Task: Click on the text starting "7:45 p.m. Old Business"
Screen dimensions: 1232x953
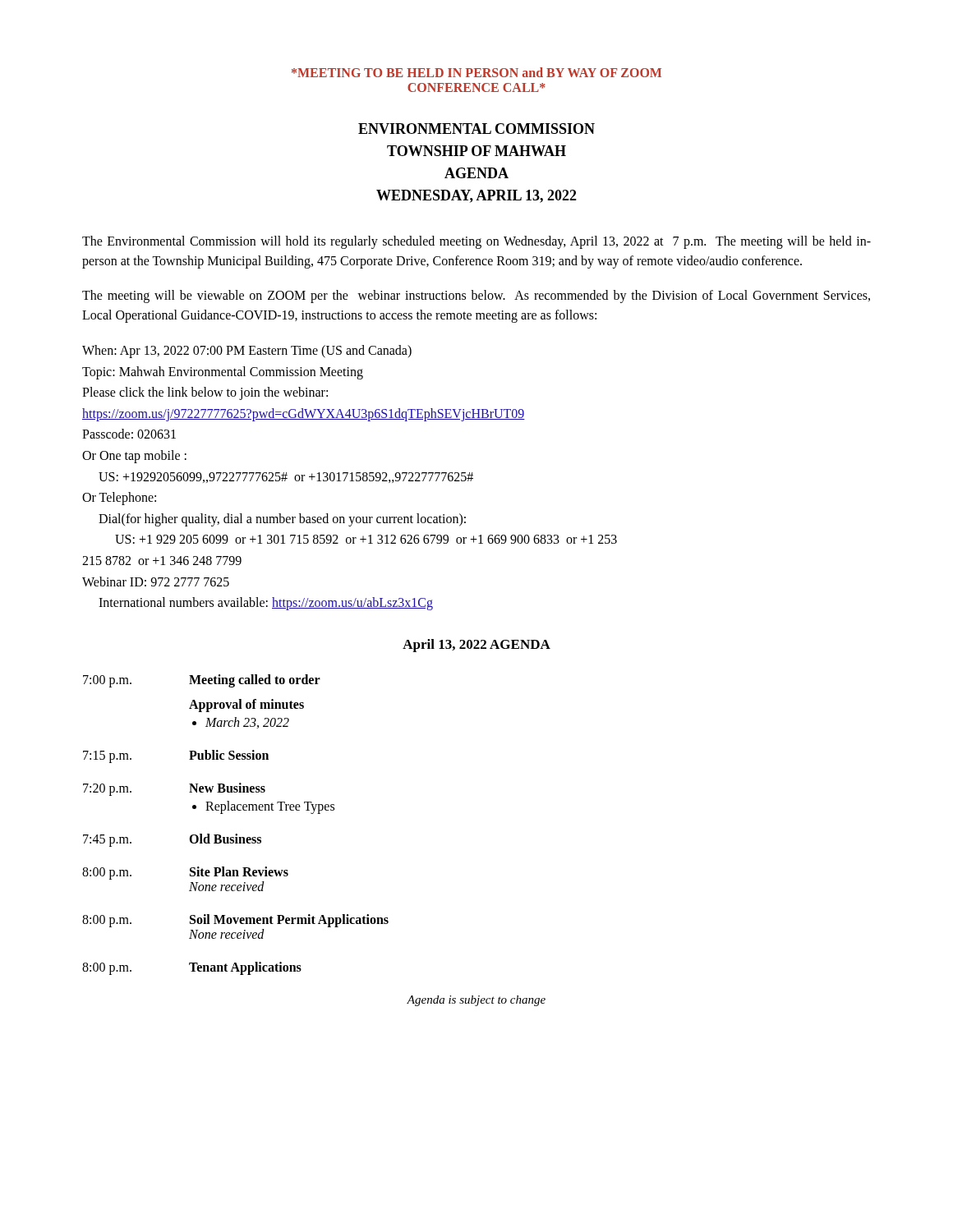Action: tap(110, 840)
